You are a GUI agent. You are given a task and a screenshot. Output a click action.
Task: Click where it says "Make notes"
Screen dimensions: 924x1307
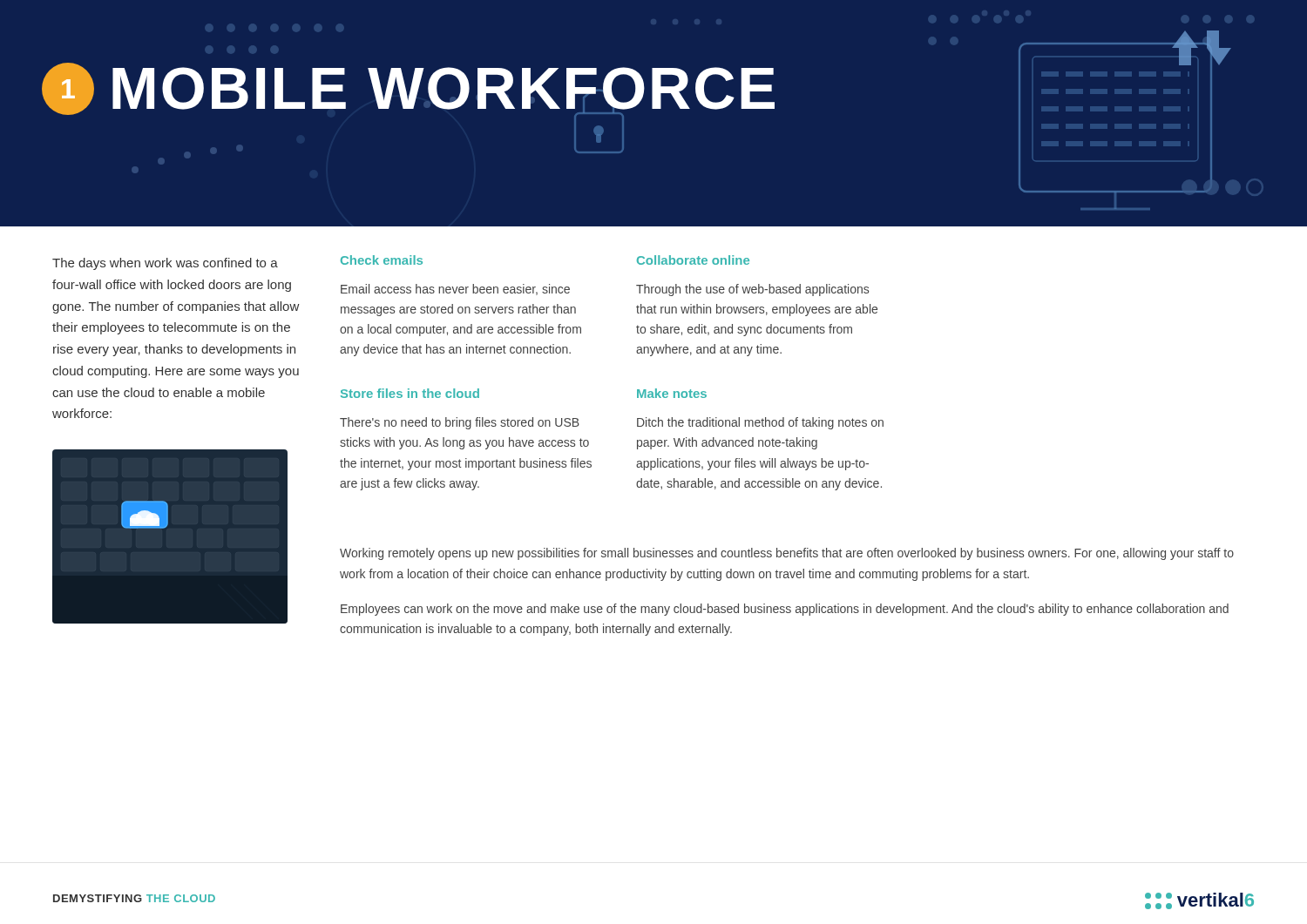(x=672, y=393)
